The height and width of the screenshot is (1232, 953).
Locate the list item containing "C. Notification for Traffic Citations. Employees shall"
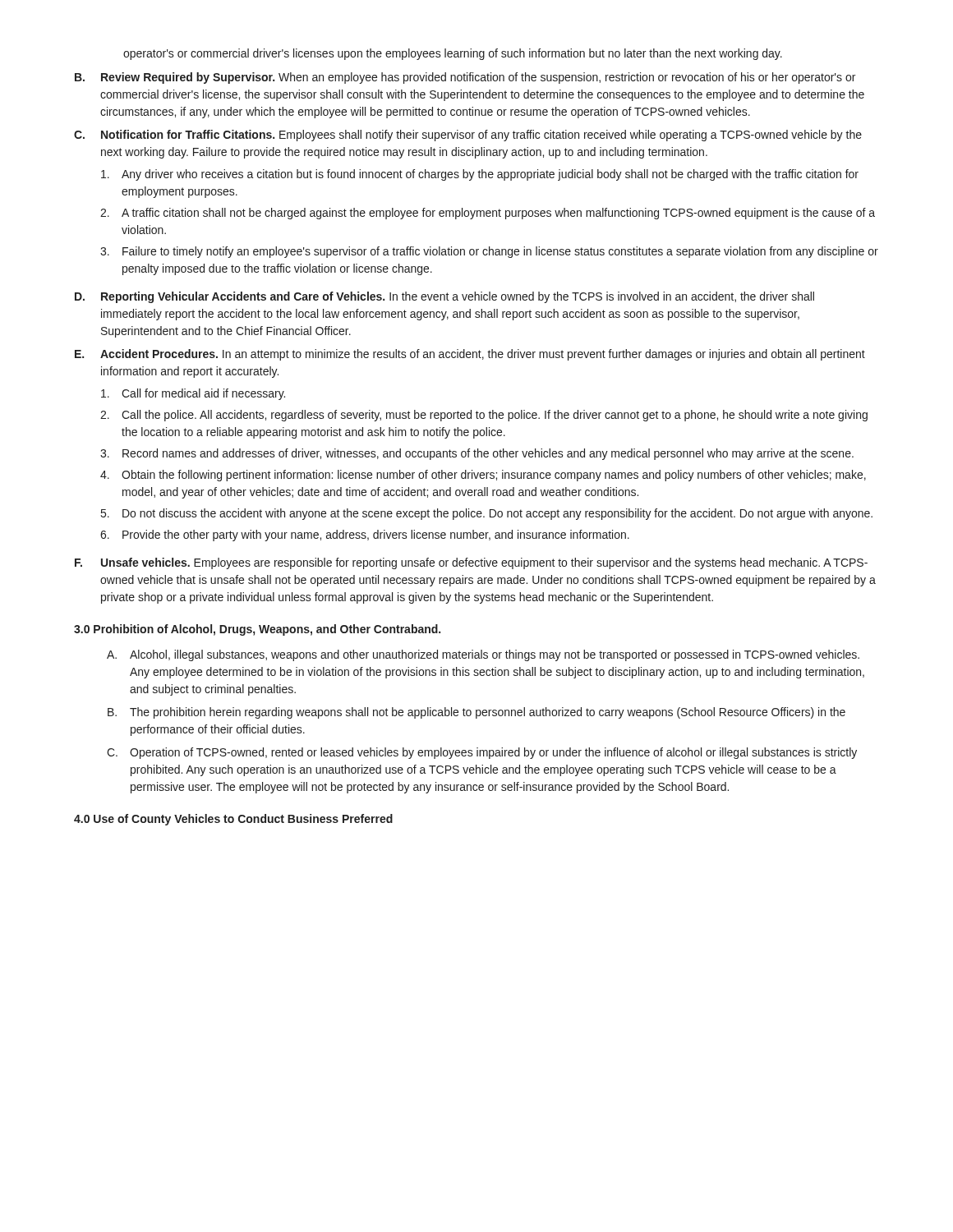click(x=476, y=205)
